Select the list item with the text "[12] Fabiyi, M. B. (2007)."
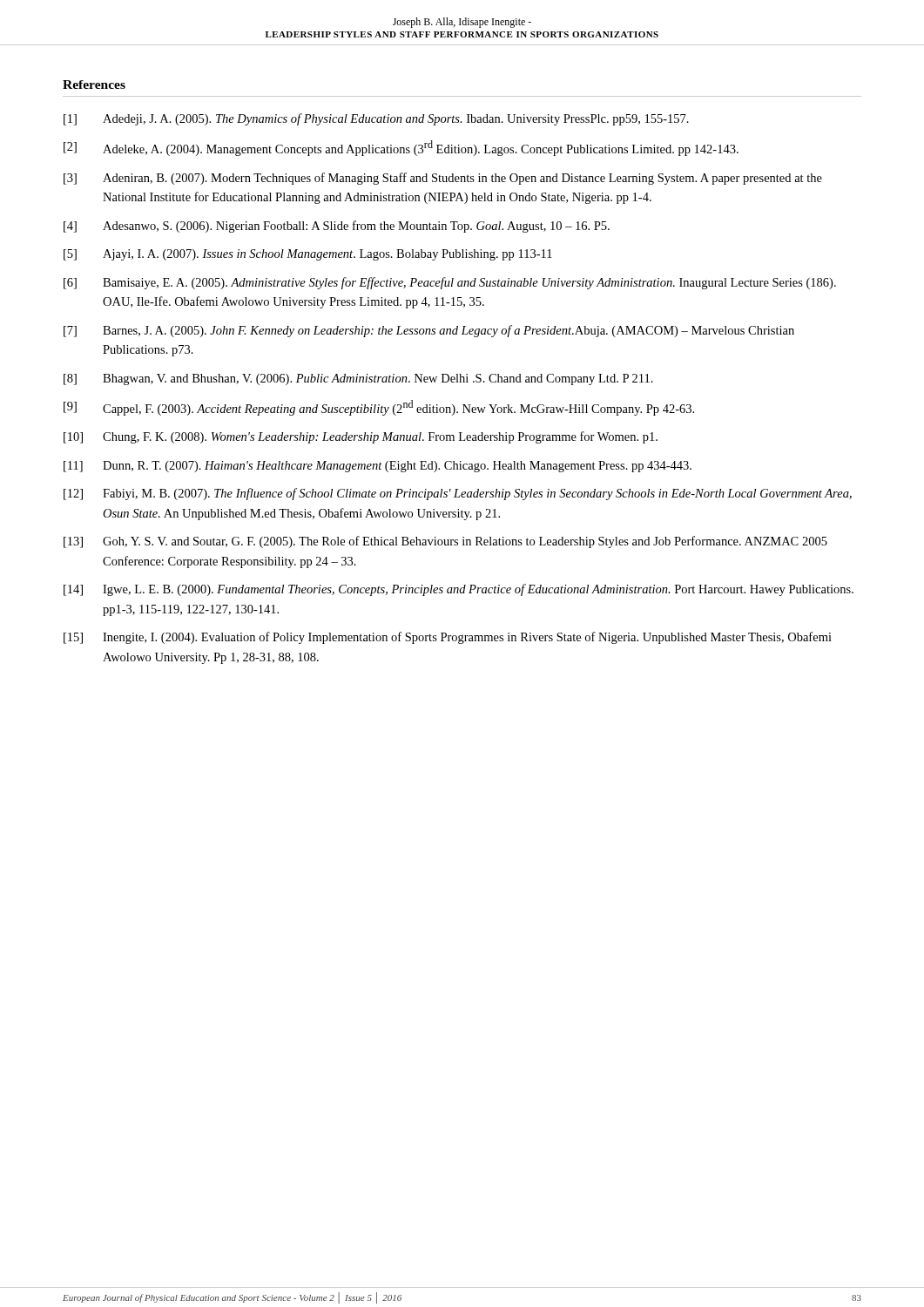 click(x=462, y=503)
